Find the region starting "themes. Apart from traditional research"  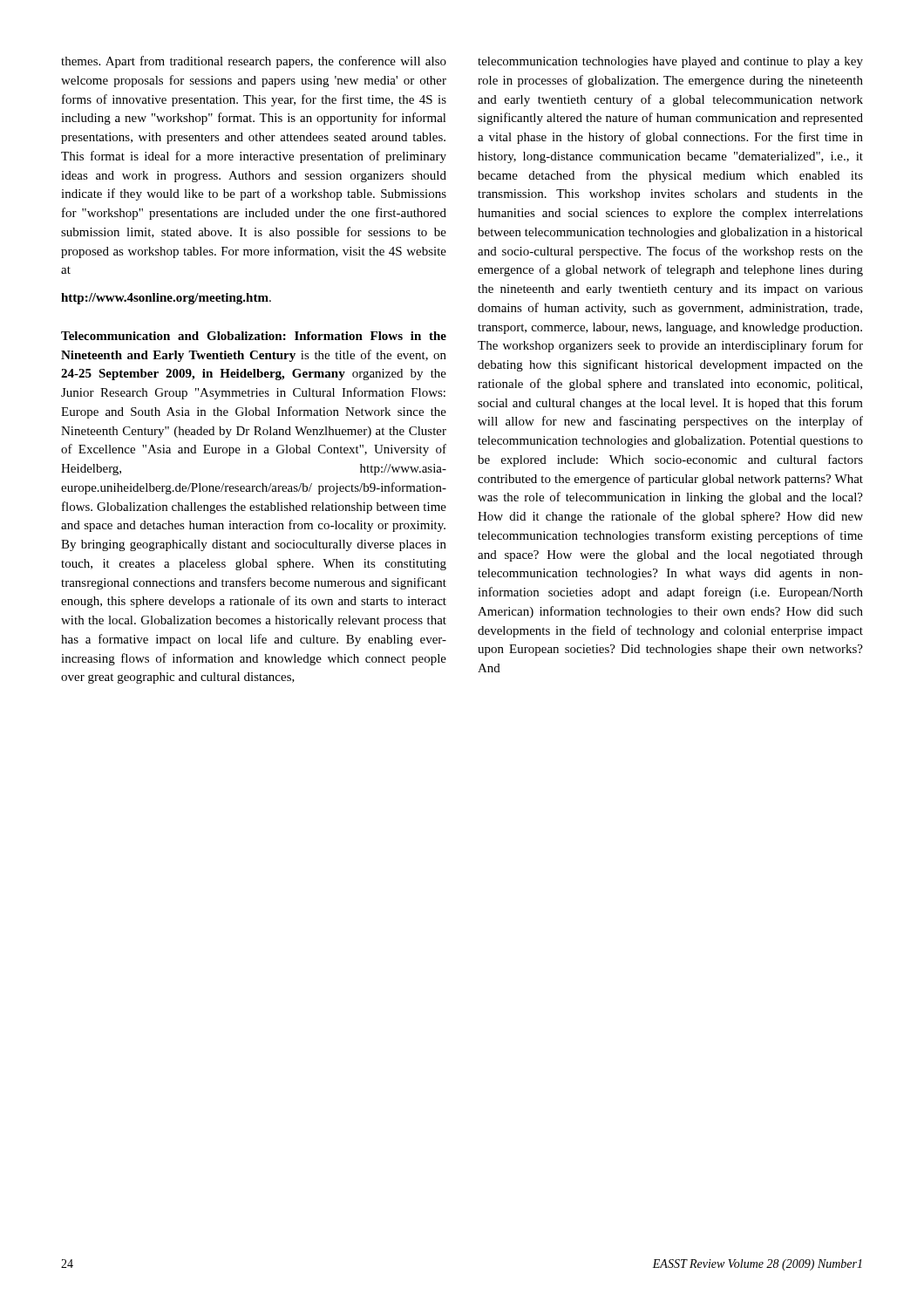coord(254,180)
